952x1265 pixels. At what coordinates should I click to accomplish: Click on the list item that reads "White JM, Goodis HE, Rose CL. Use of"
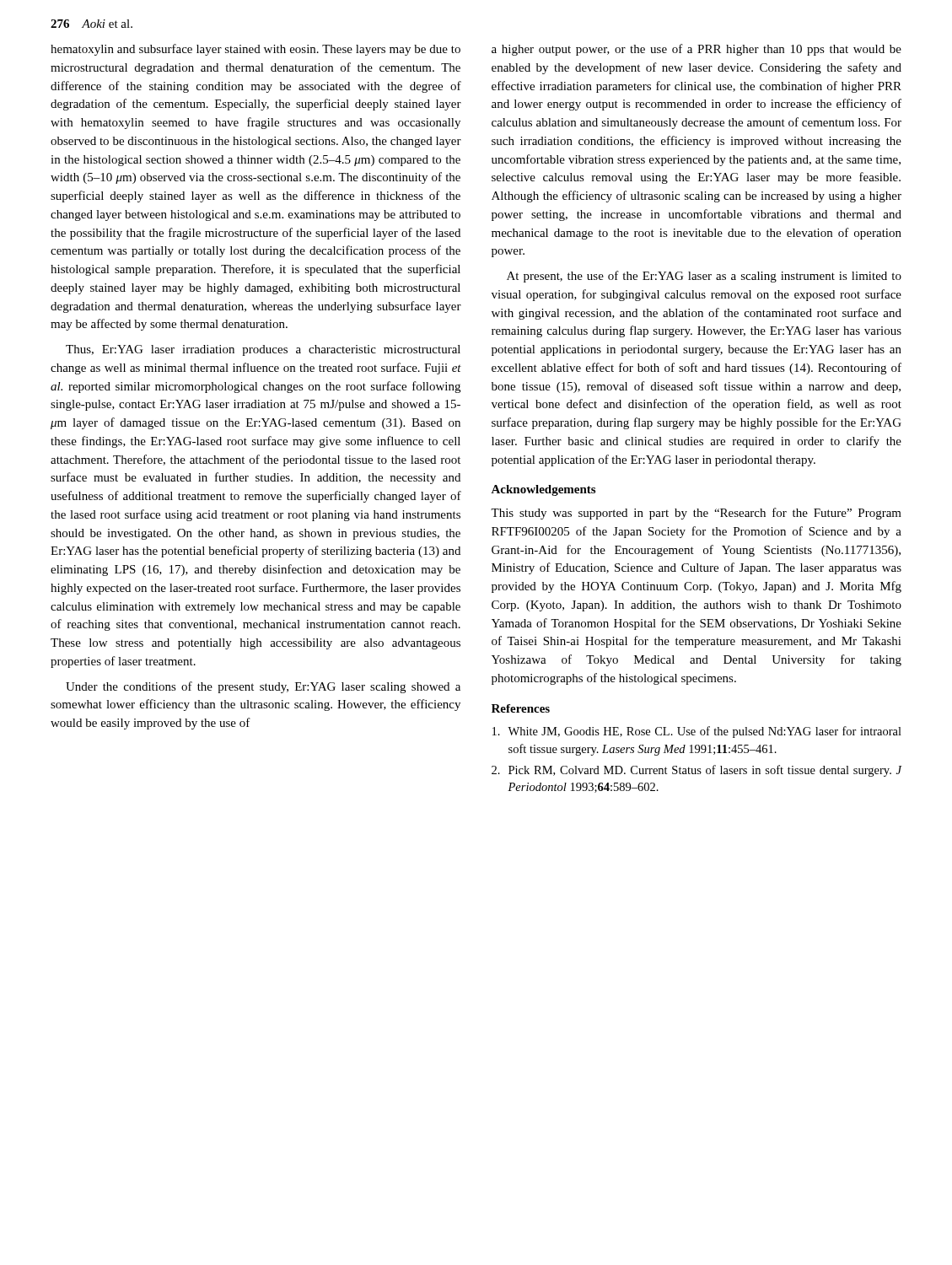click(696, 740)
